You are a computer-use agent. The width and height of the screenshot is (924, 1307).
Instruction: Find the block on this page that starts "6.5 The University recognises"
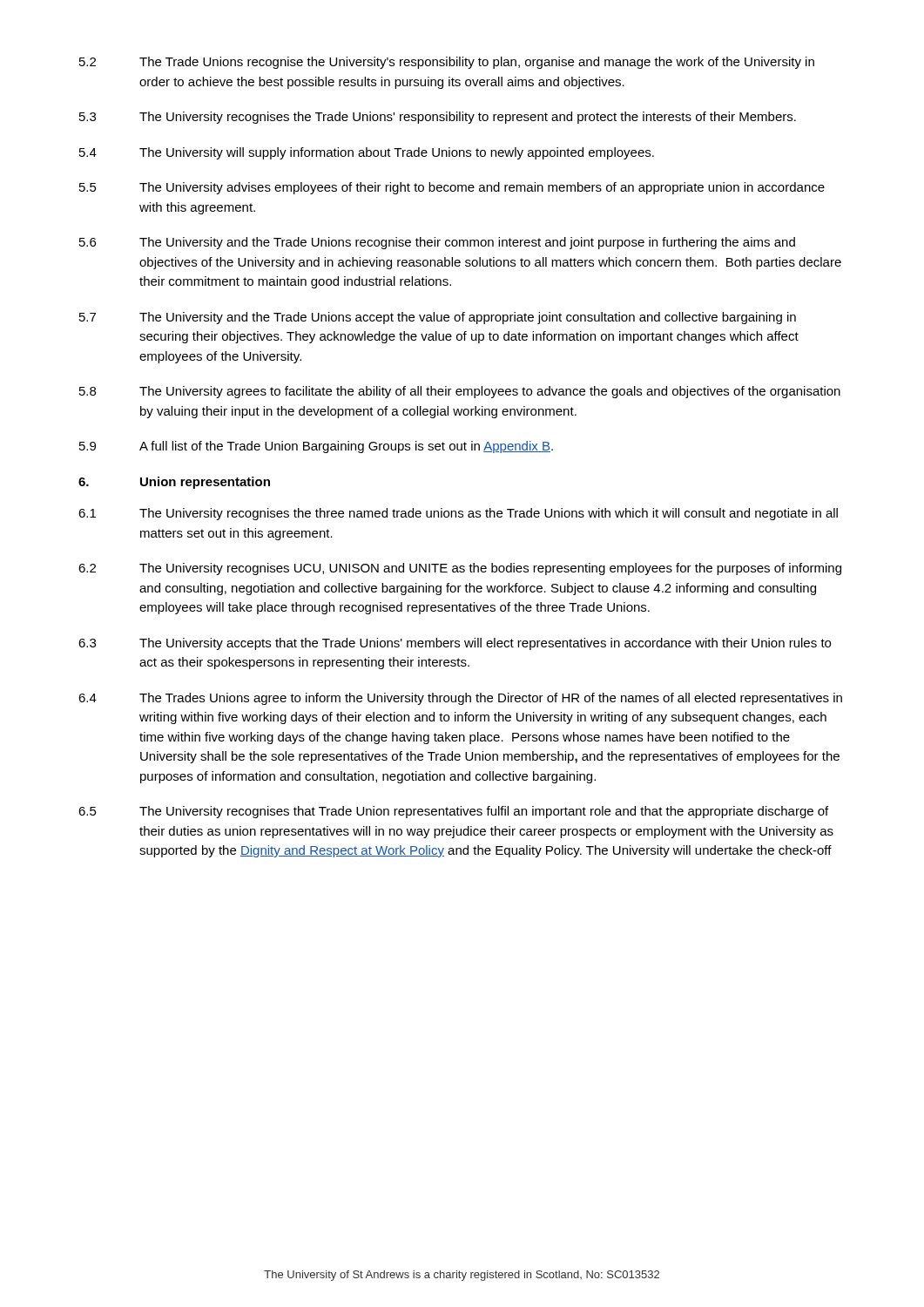pos(462,831)
